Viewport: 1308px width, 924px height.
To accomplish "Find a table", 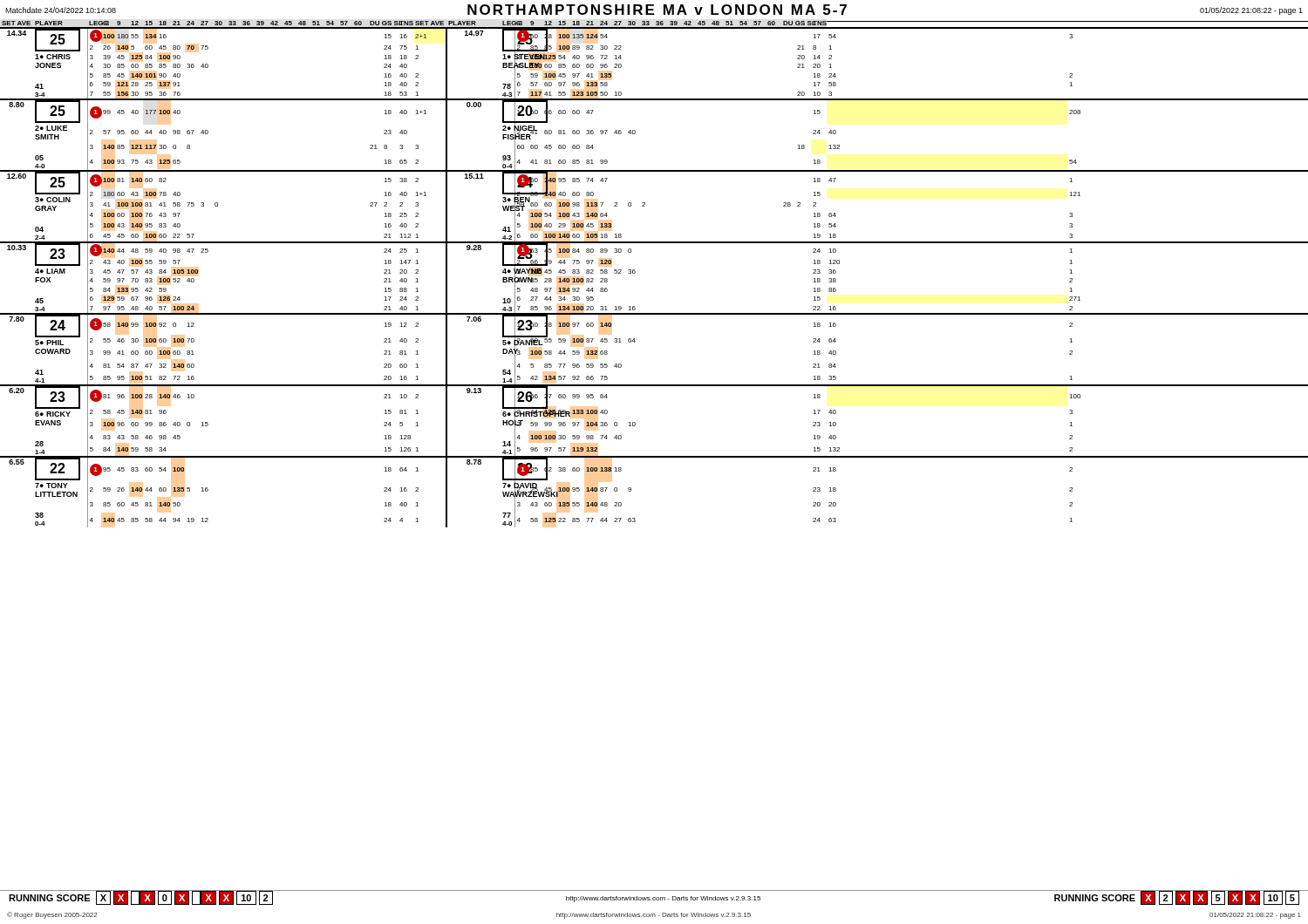I will [654, 273].
